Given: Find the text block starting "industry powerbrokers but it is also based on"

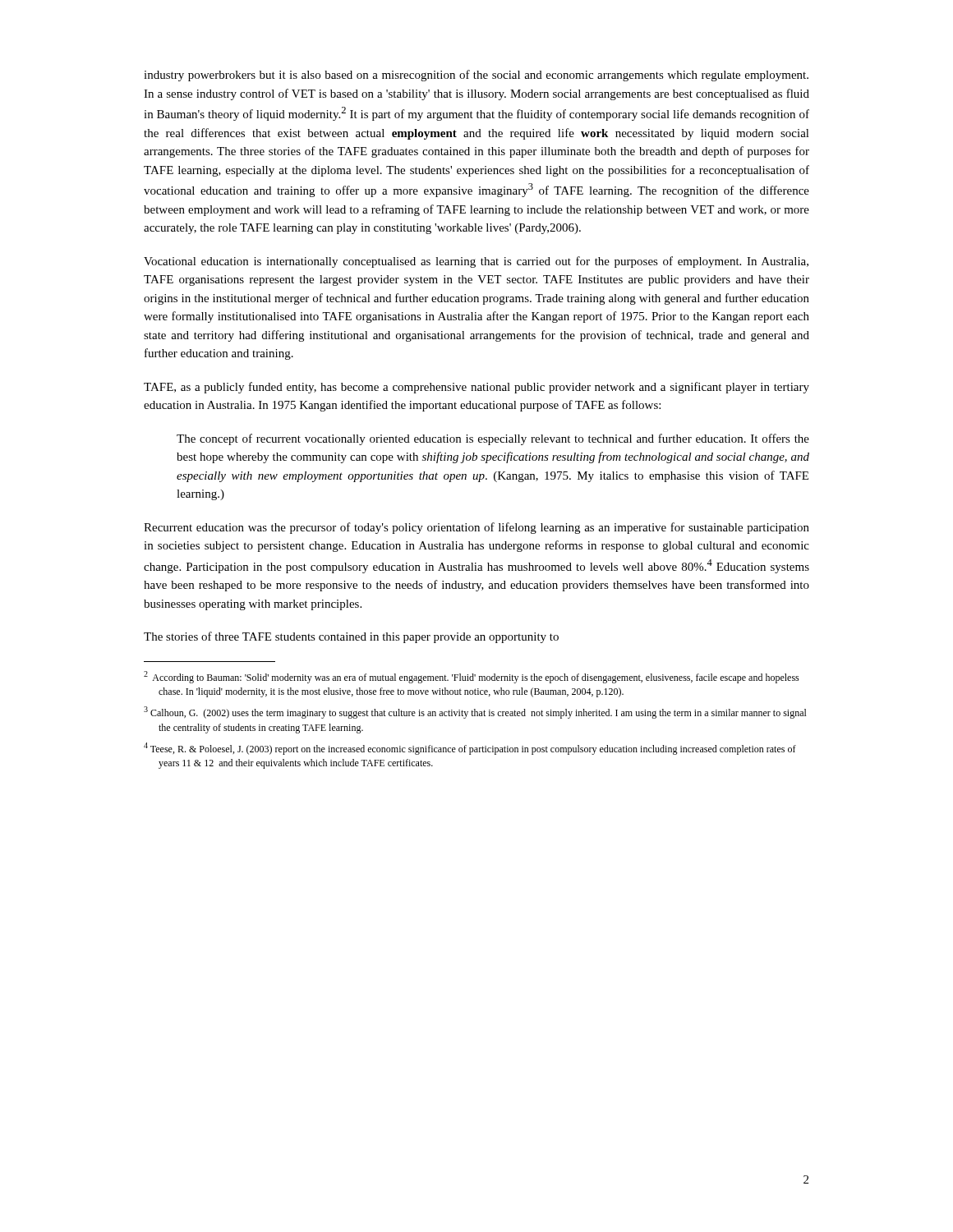Looking at the screenshot, I should (476, 151).
